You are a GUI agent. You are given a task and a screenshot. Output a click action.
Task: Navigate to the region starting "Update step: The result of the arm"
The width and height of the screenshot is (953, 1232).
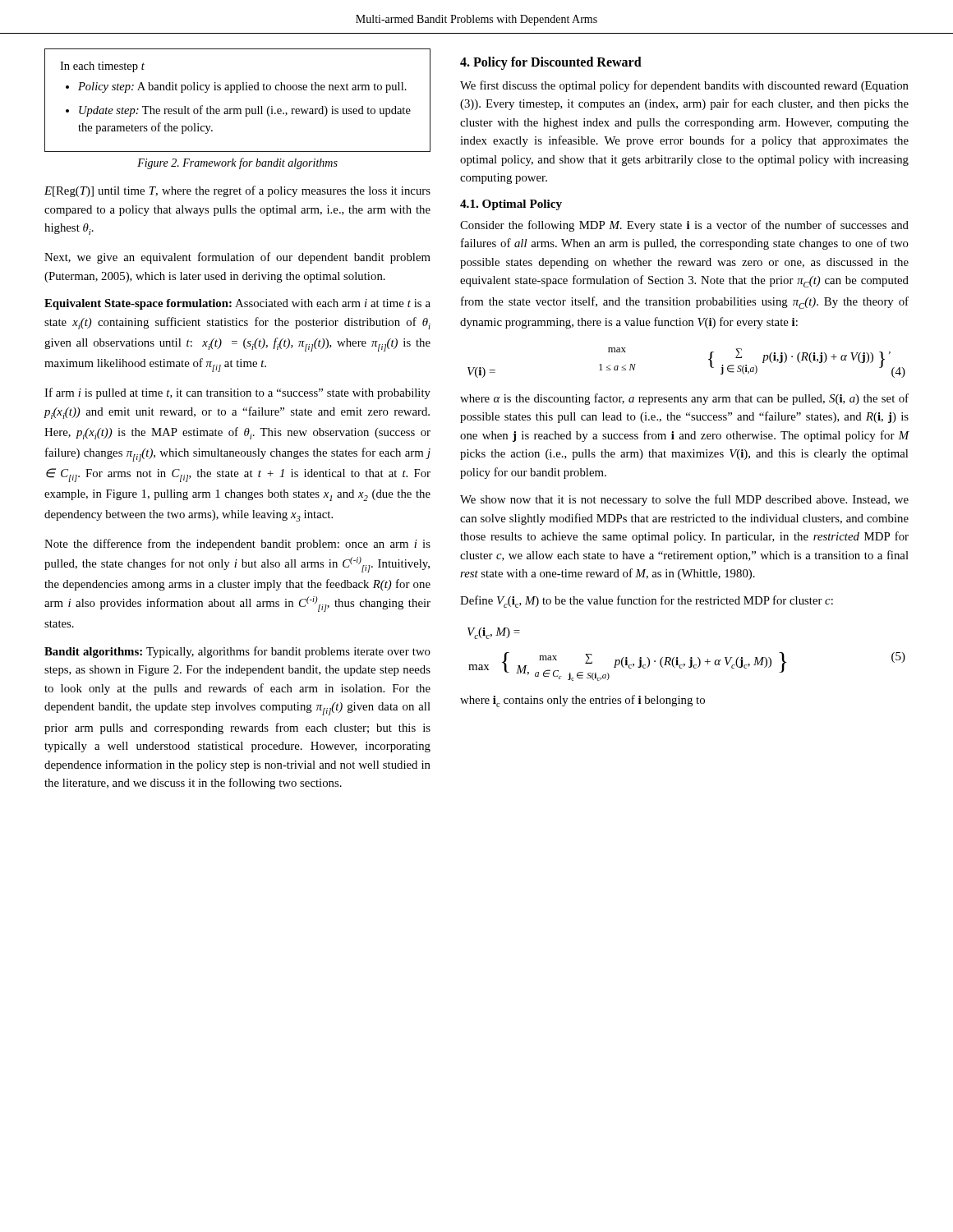tap(244, 119)
